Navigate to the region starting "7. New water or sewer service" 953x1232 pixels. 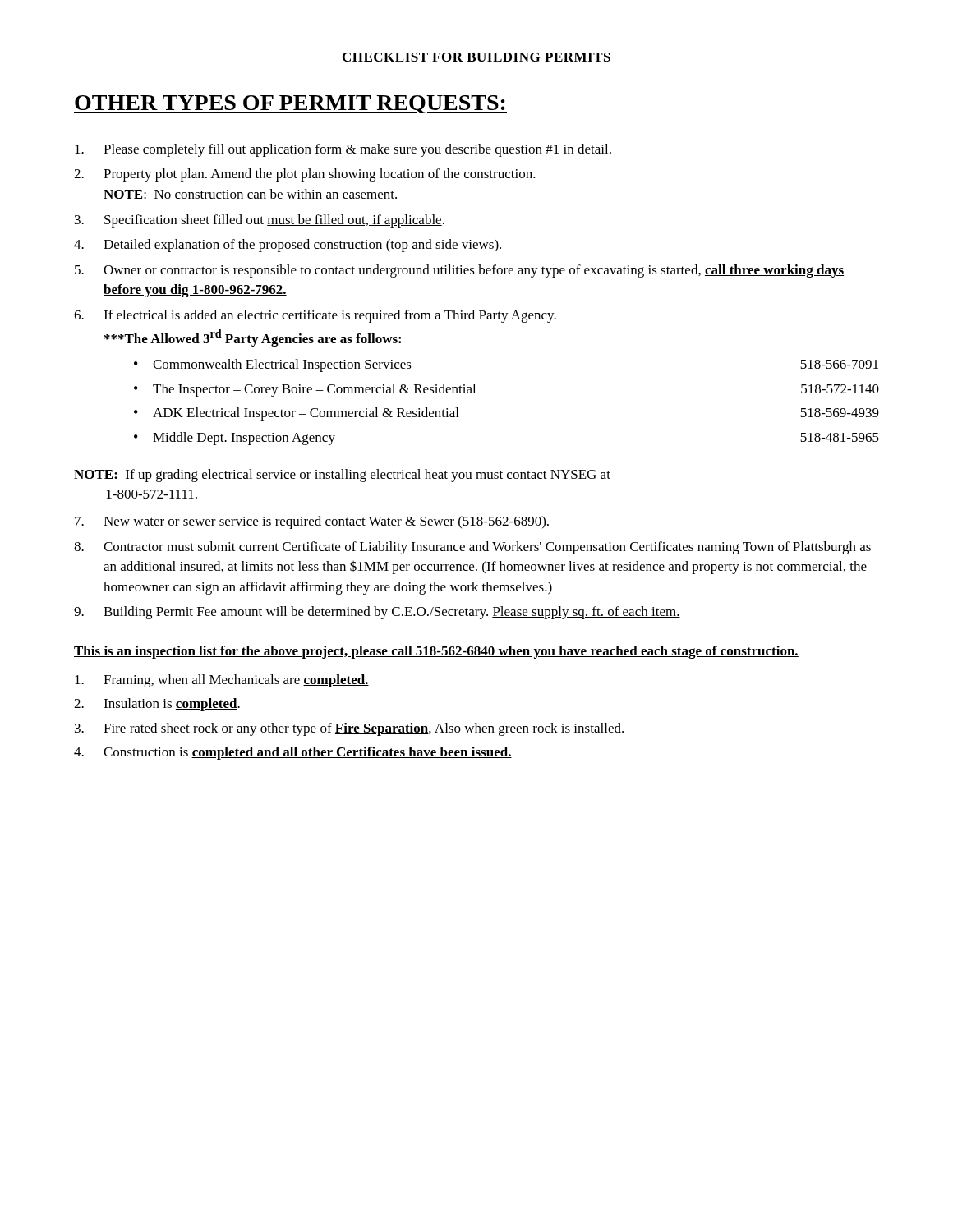[x=476, y=522]
